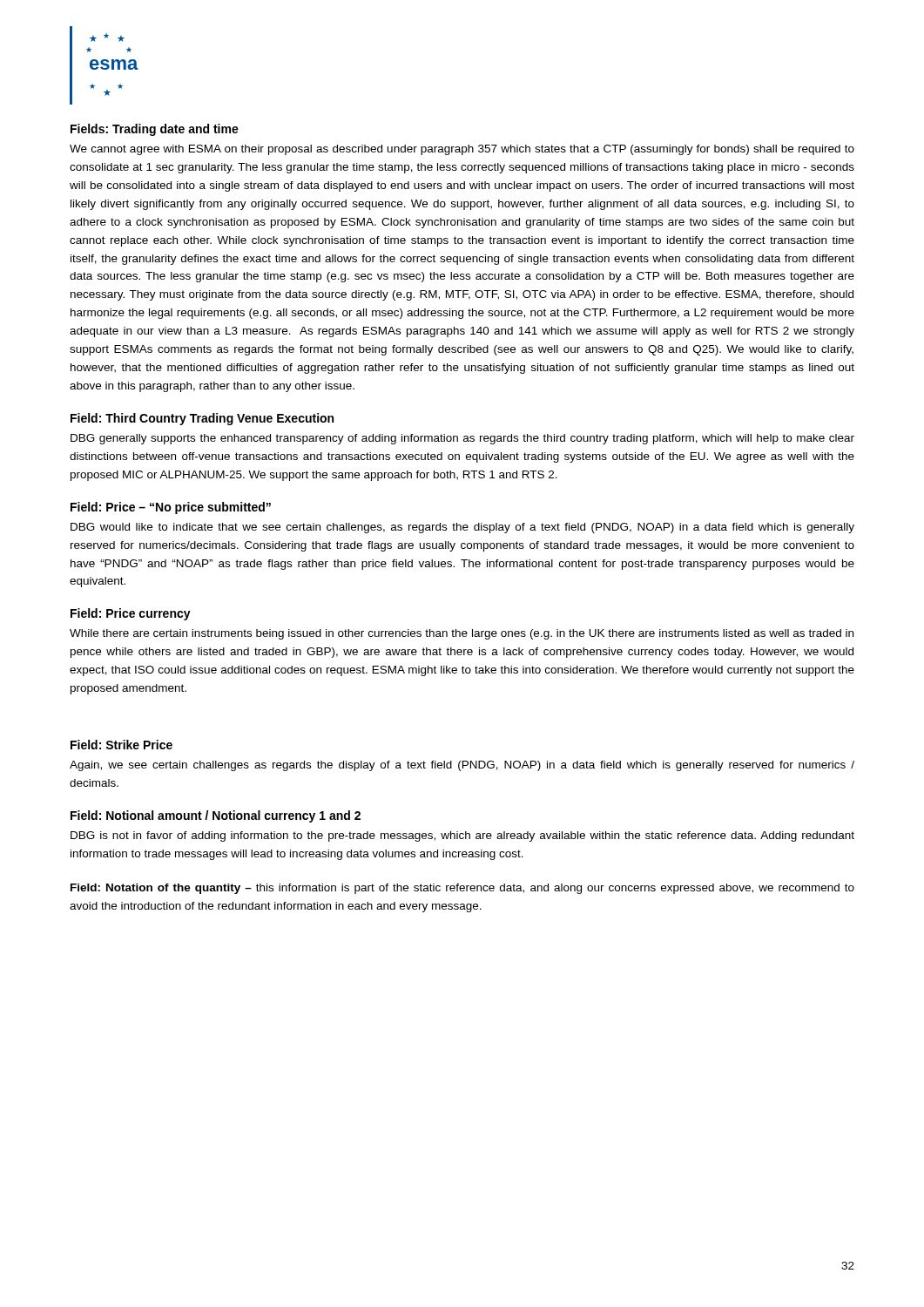Screen dimensions: 1307x924
Task: Find the logo
Action: coord(118,67)
